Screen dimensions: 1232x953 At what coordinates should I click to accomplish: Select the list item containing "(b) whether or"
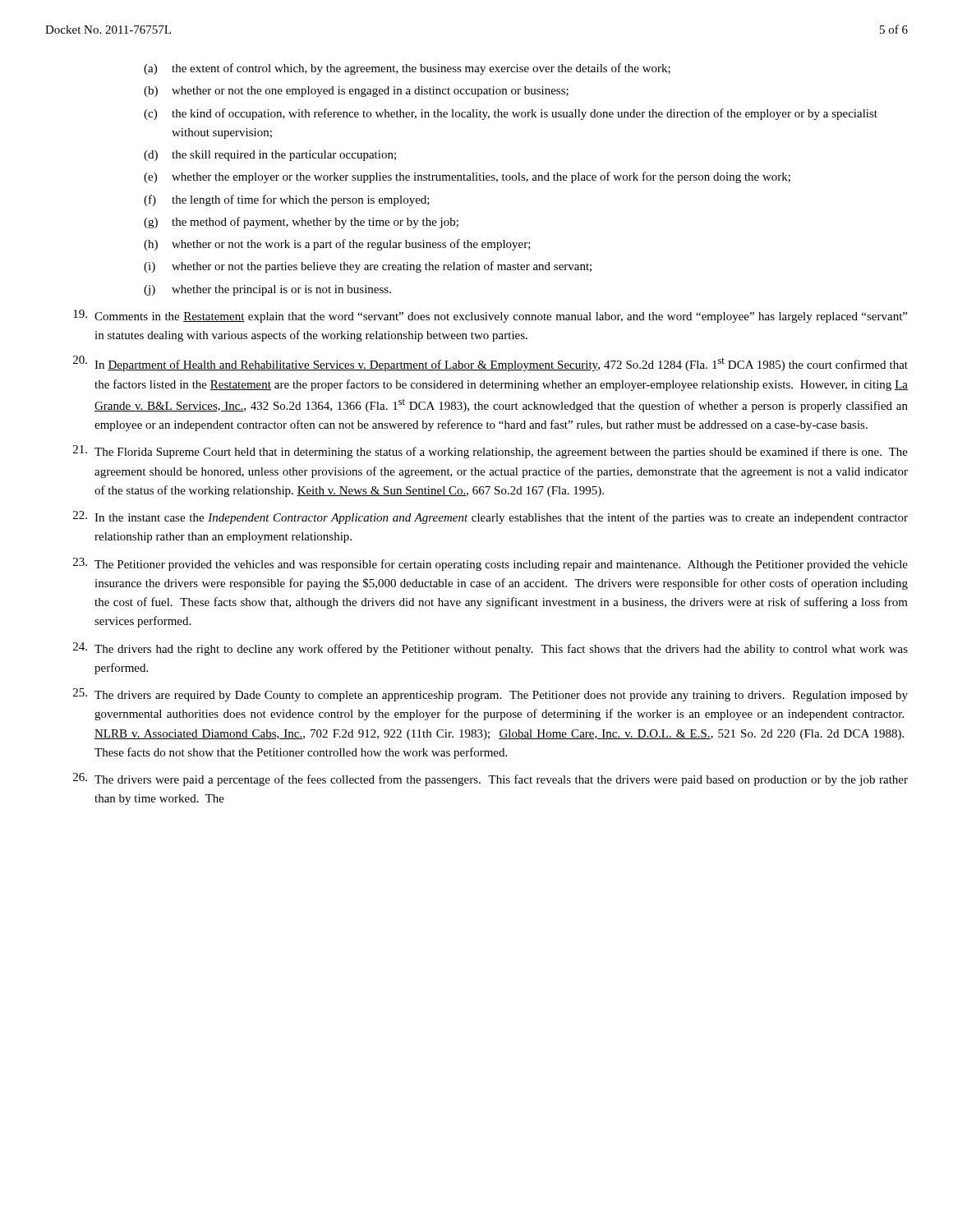[356, 91]
